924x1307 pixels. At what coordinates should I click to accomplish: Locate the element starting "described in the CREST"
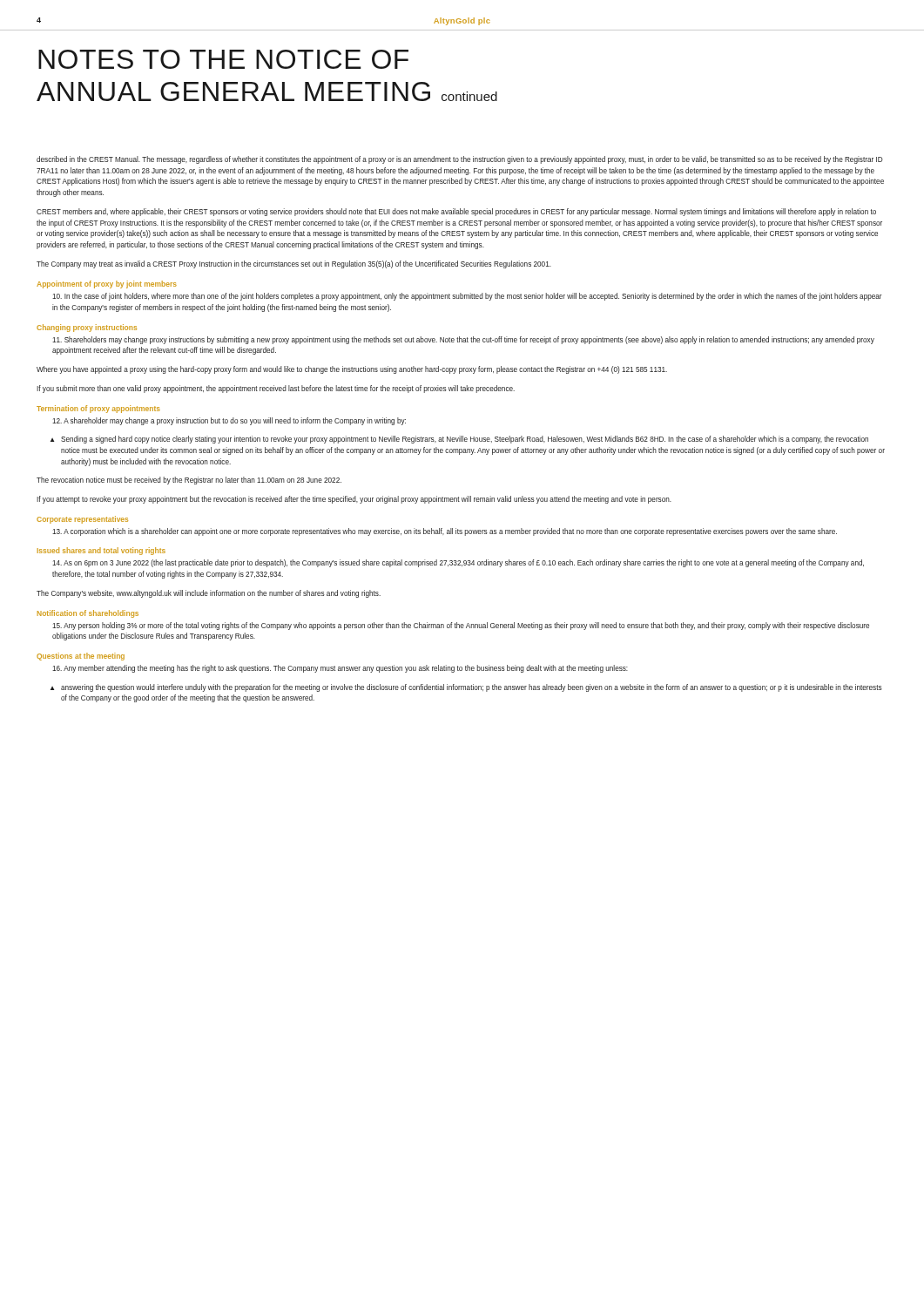[x=460, y=176]
